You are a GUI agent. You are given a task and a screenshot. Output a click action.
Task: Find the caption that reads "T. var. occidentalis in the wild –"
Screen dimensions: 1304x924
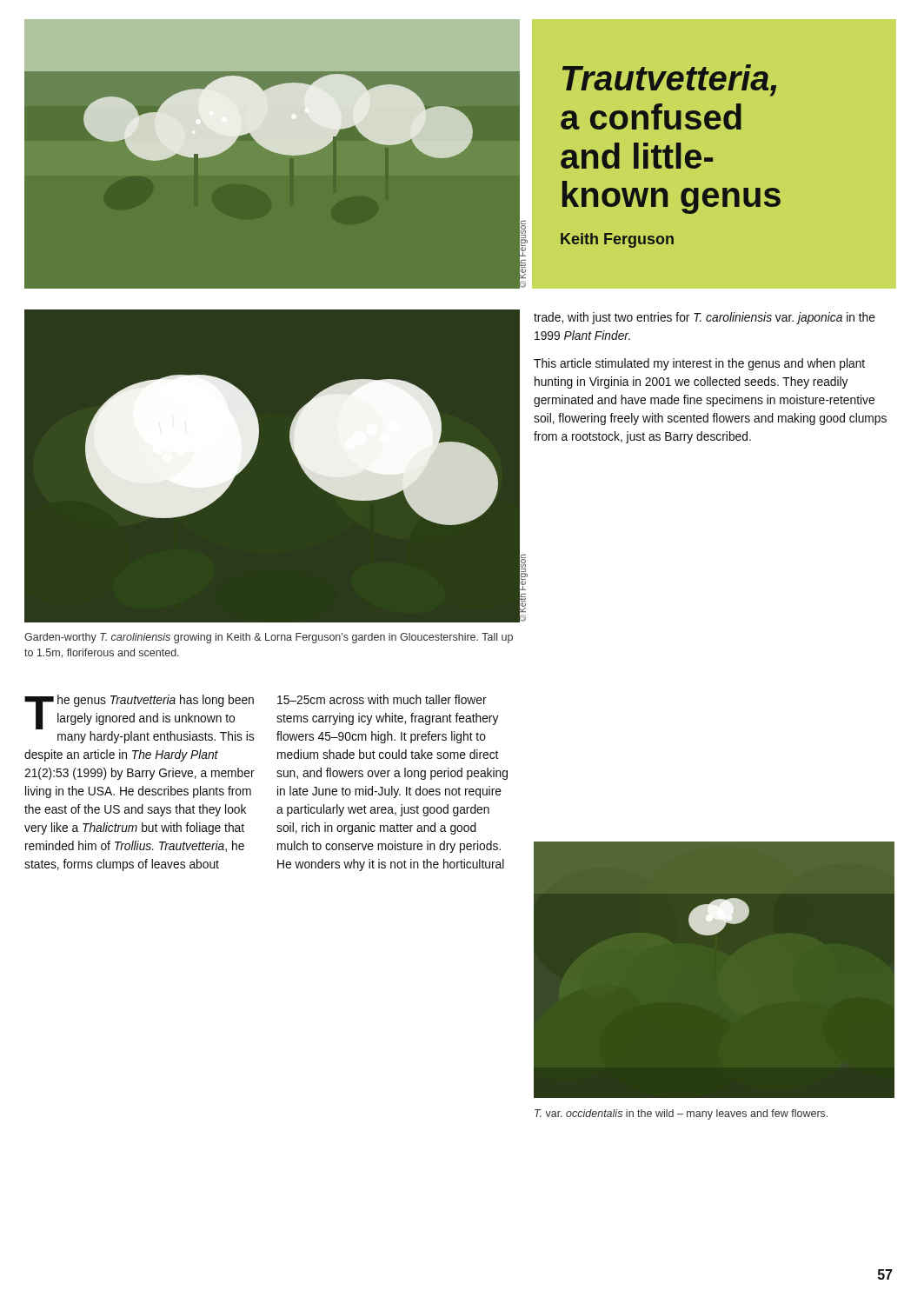coord(681,1114)
